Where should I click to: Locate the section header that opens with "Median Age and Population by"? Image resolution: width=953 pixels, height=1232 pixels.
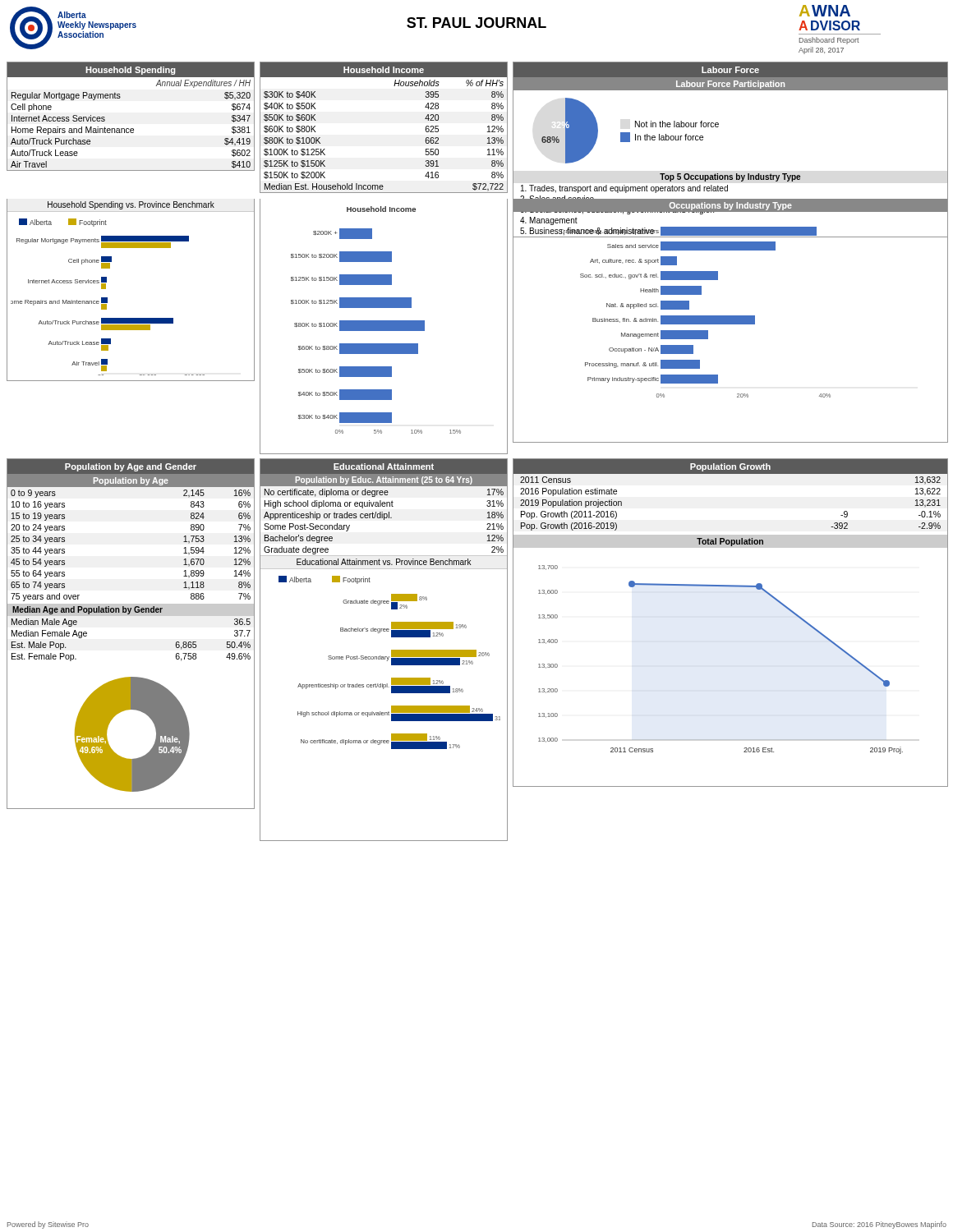point(87,610)
